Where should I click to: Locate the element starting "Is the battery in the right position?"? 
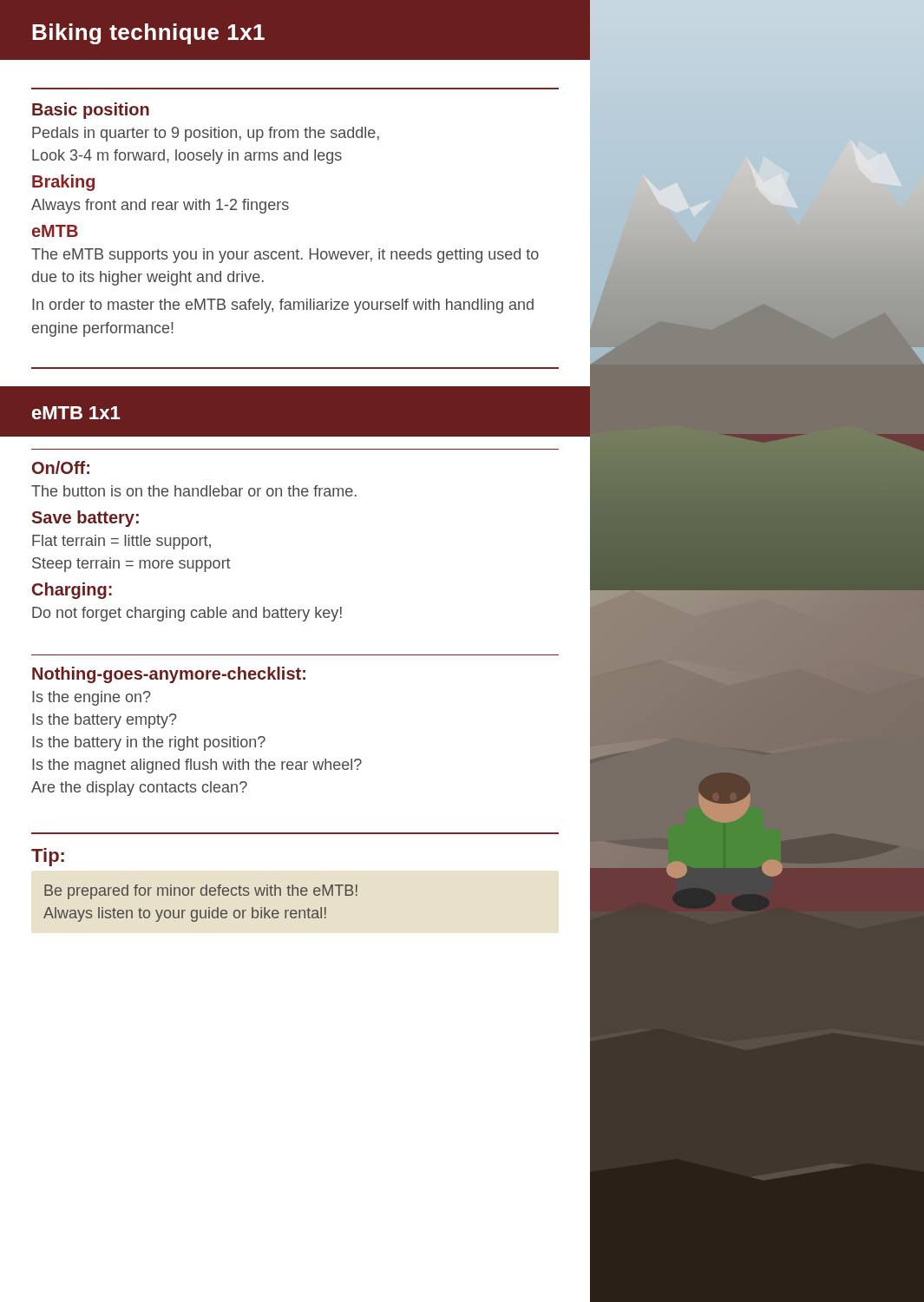[x=149, y=743]
